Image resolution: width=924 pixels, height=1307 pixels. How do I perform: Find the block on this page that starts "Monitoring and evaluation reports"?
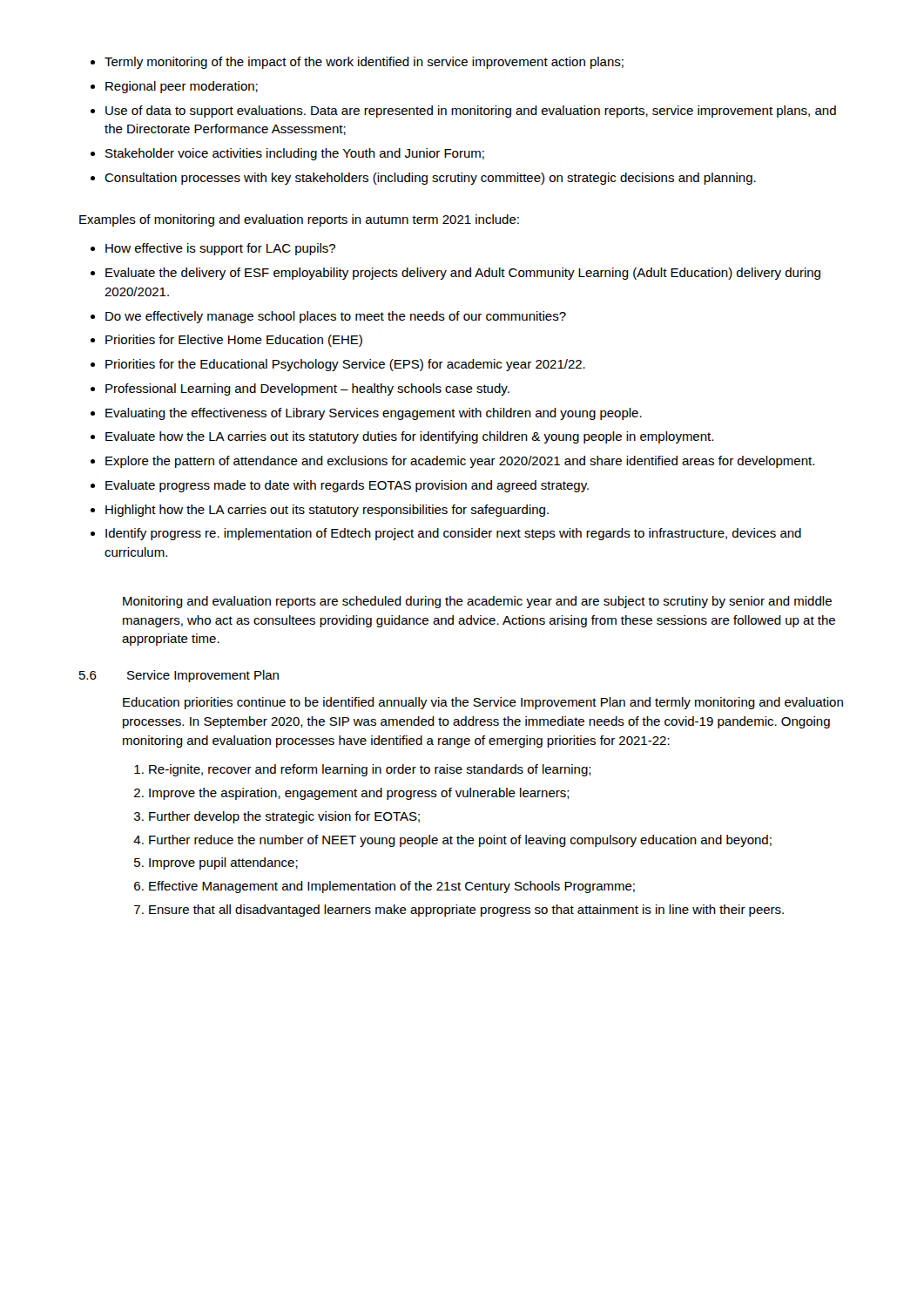coord(484,620)
